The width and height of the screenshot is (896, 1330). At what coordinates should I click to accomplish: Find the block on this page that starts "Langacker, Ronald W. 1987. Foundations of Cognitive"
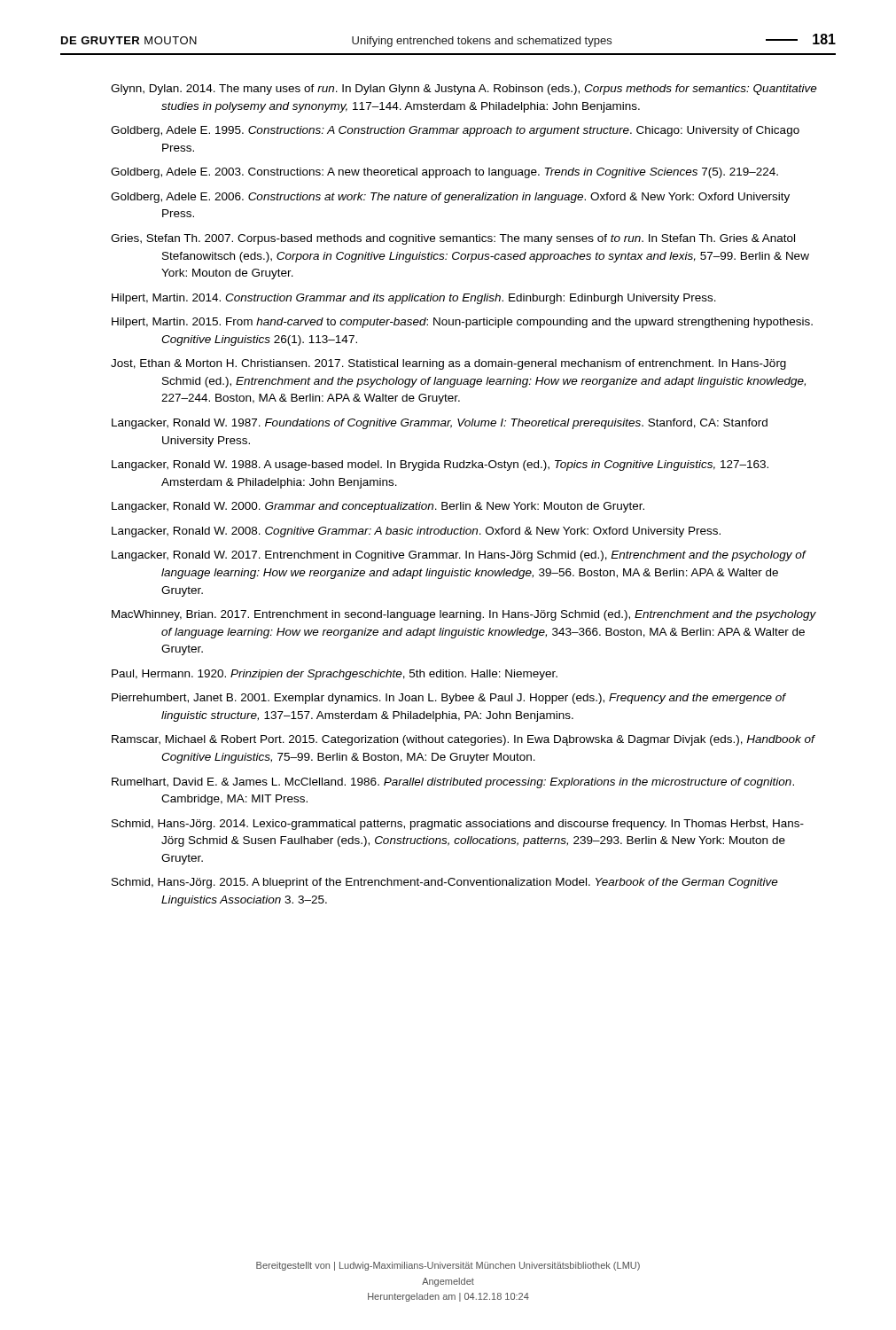click(x=439, y=431)
